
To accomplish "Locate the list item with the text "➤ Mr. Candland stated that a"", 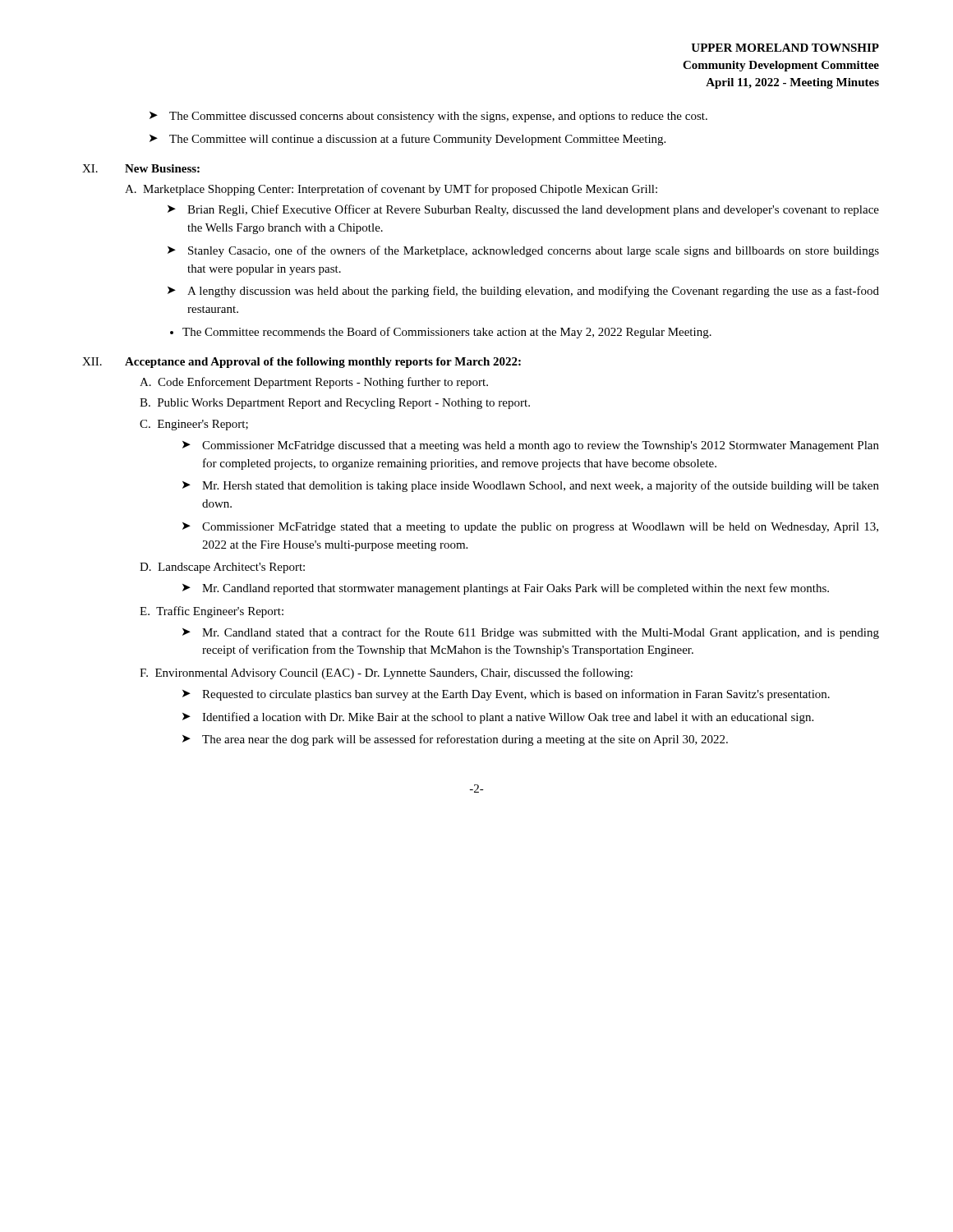I will coord(530,642).
